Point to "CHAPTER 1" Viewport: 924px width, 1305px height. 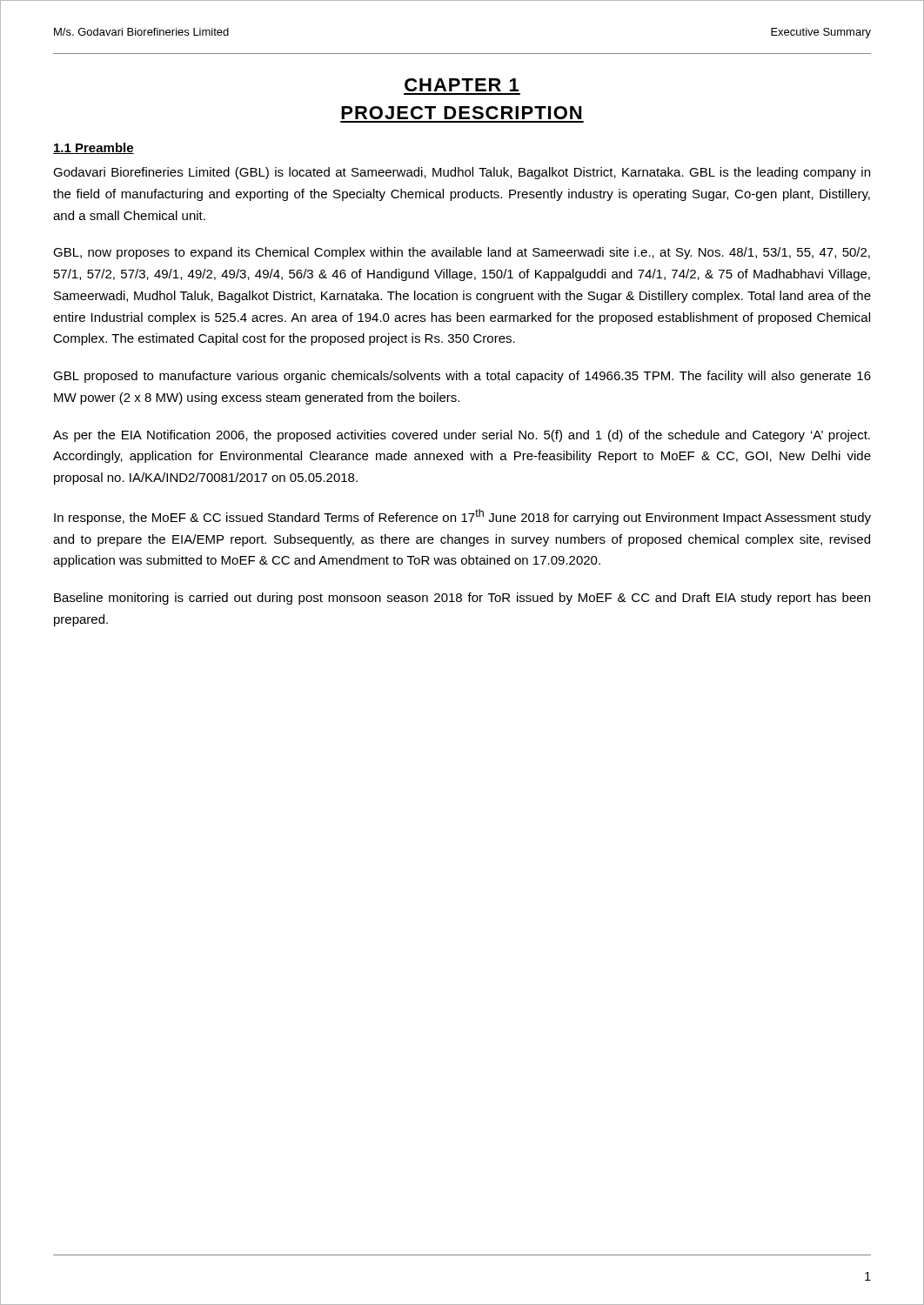tap(462, 85)
